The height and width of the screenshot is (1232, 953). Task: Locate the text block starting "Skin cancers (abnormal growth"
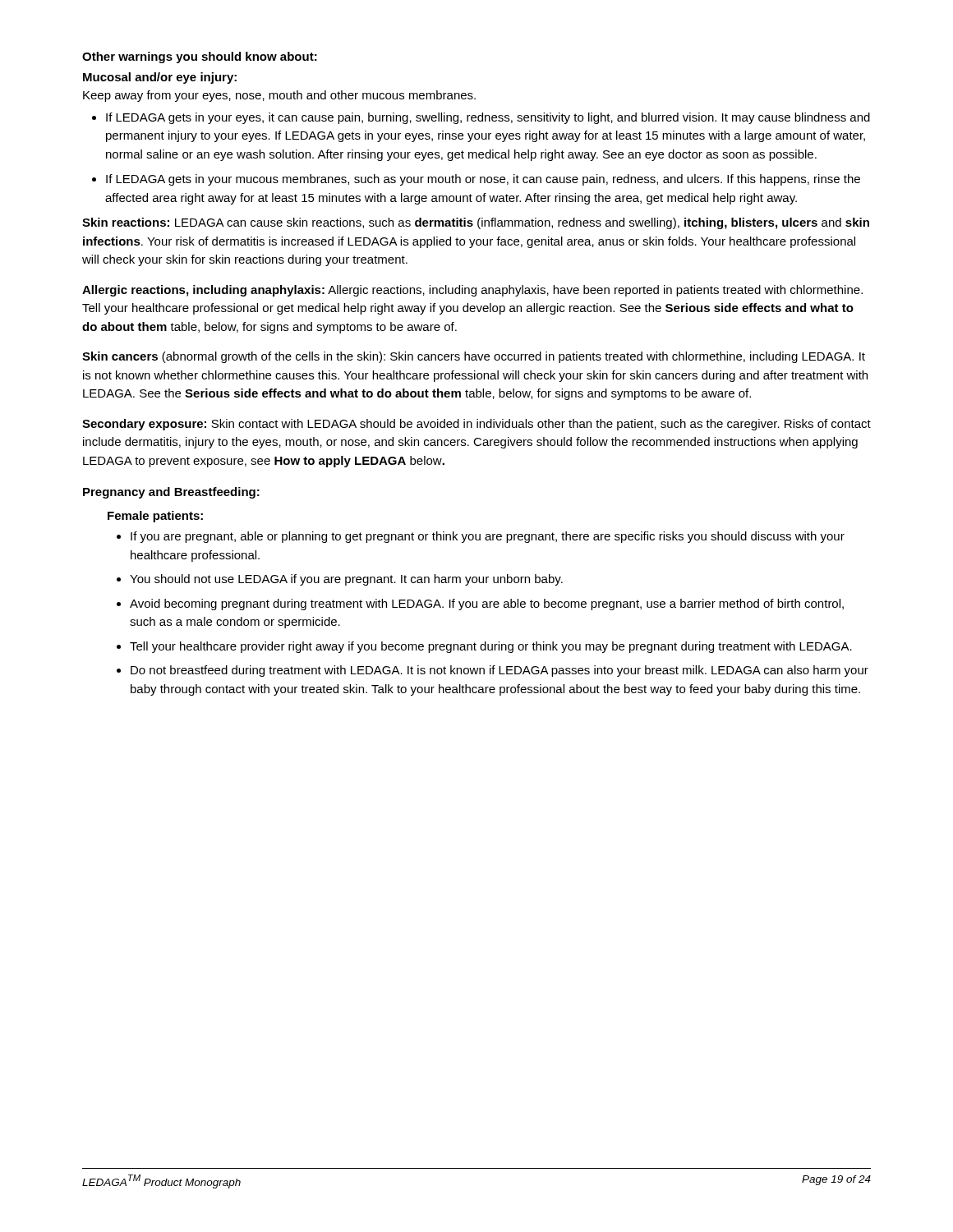pos(475,375)
